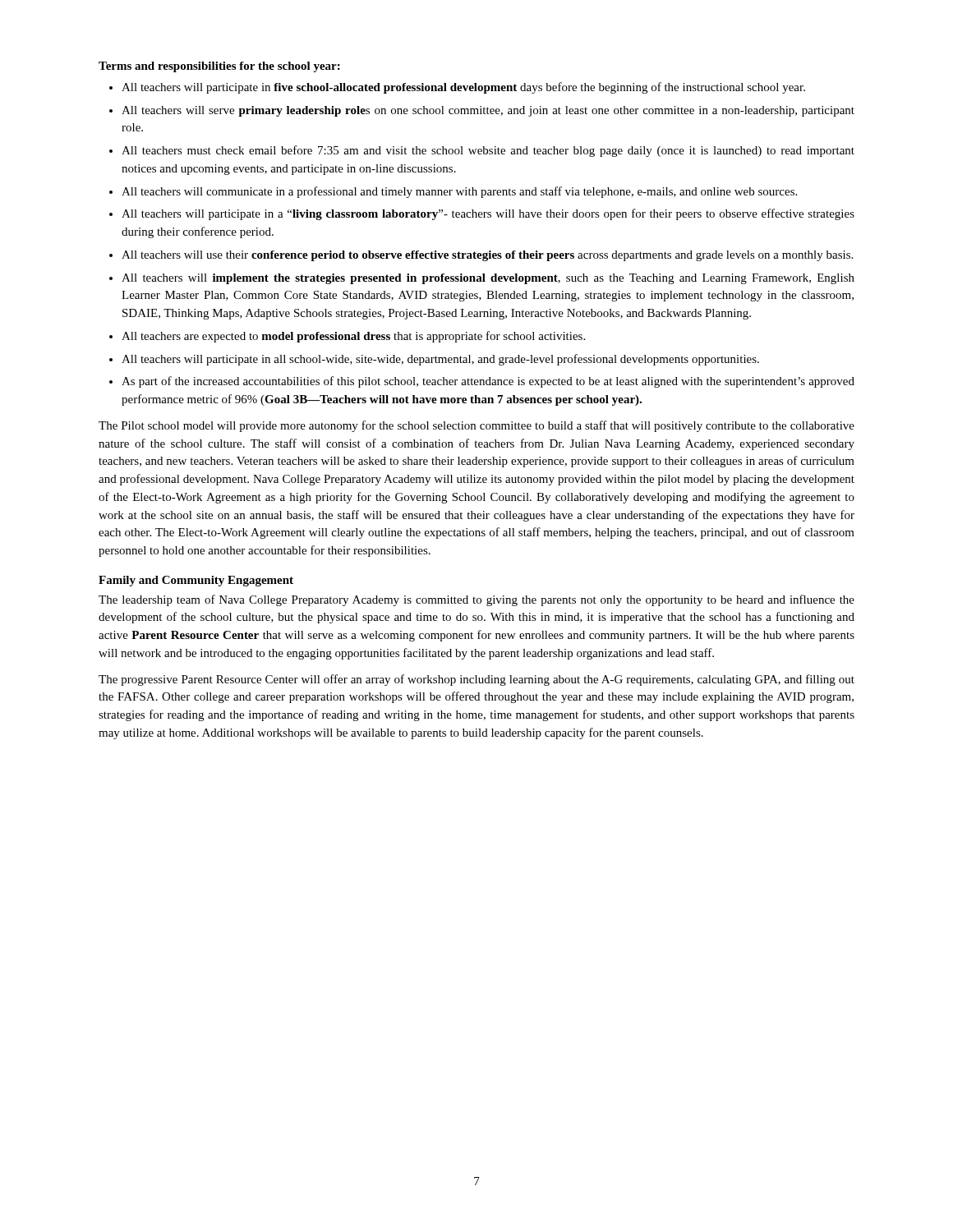Point to the block beginning "All teachers will participate in five school-allocated"

[x=488, y=88]
